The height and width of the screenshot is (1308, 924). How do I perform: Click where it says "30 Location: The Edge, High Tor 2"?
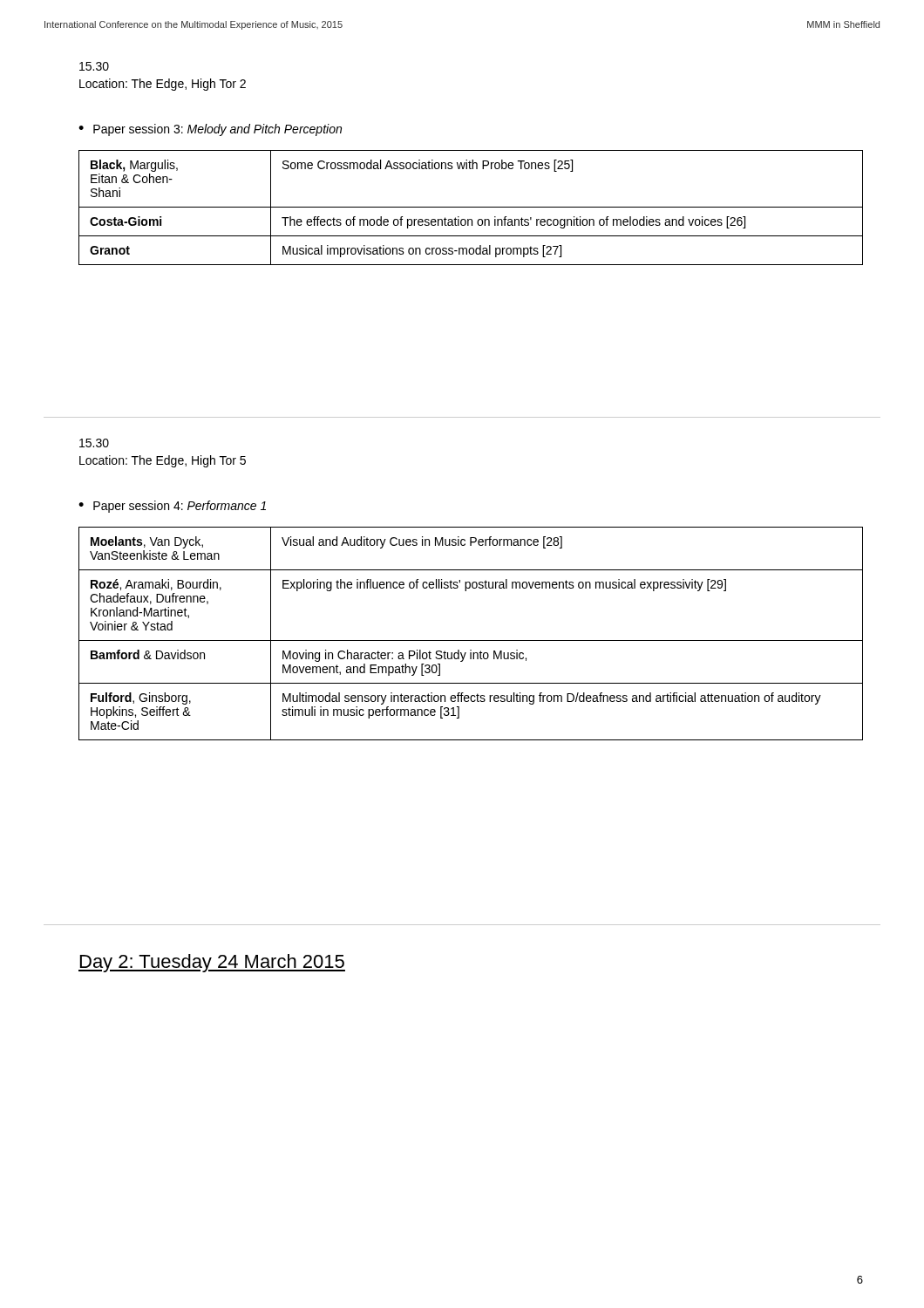[x=94, y=66]
